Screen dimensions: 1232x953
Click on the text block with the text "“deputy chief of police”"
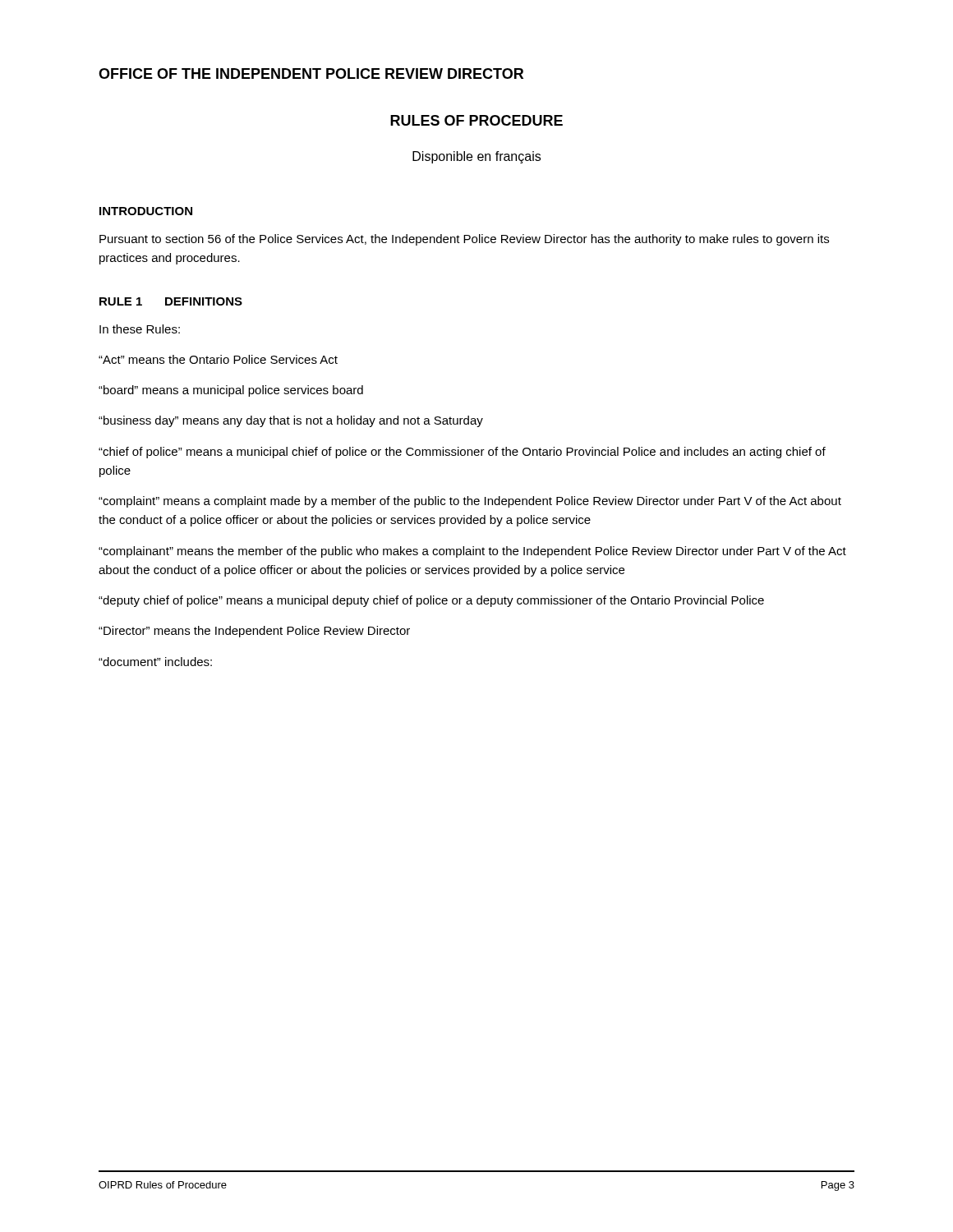click(x=431, y=600)
